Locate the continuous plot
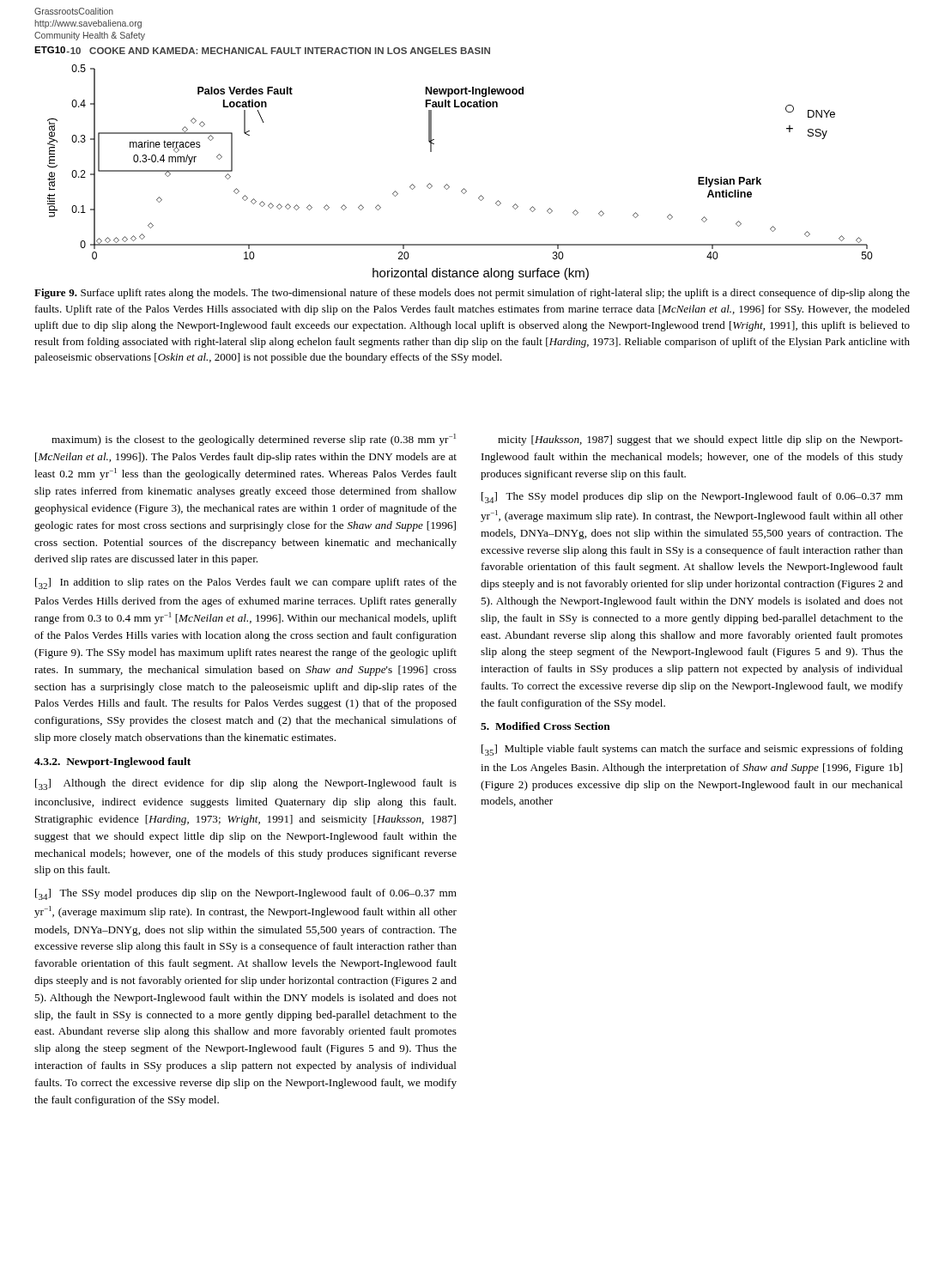This screenshot has height=1288, width=945. click(472, 170)
